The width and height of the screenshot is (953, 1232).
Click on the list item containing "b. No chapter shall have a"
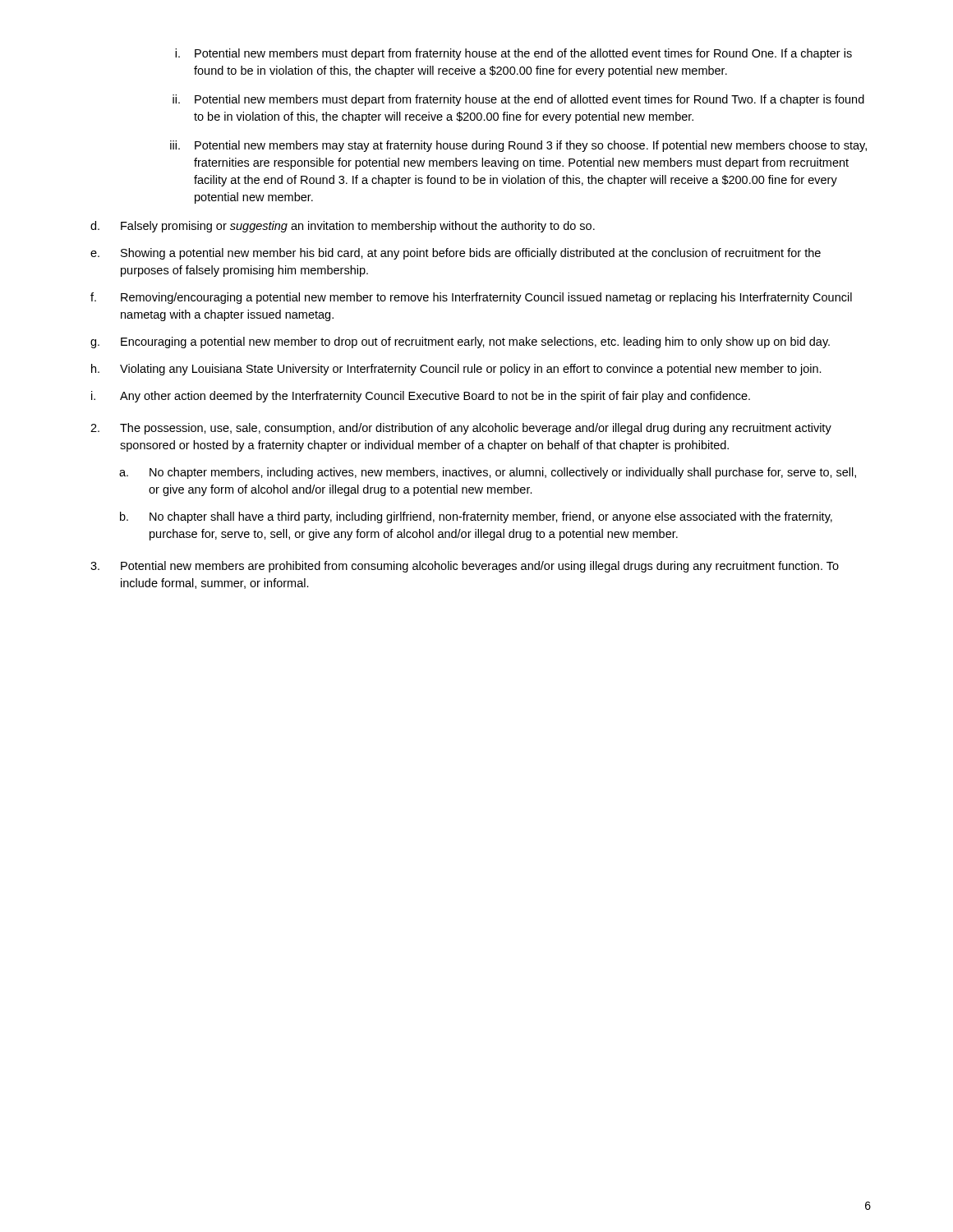(x=495, y=526)
